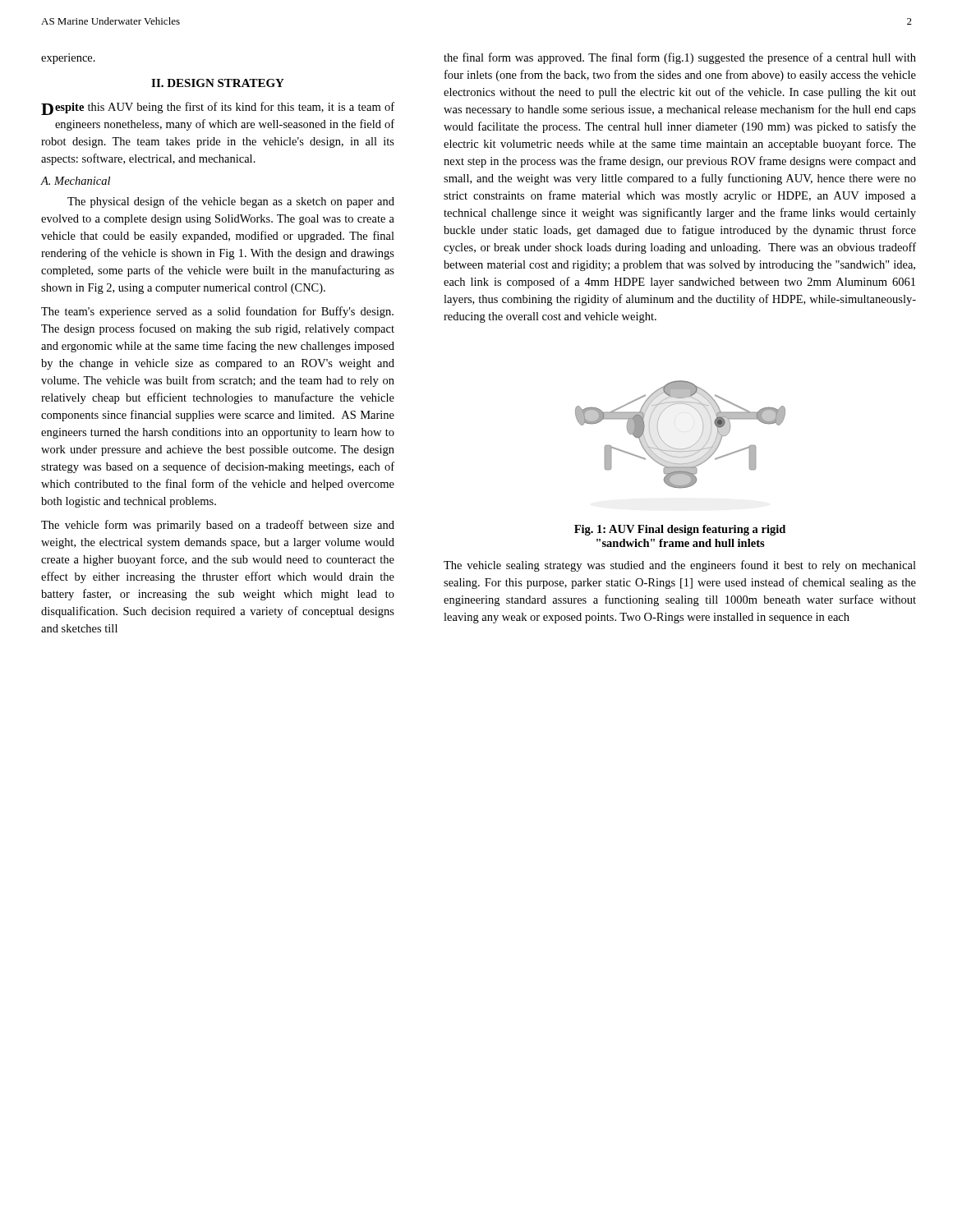Locate the photo
The width and height of the screenshot is (953, 1232).
(x=680, y=428)
